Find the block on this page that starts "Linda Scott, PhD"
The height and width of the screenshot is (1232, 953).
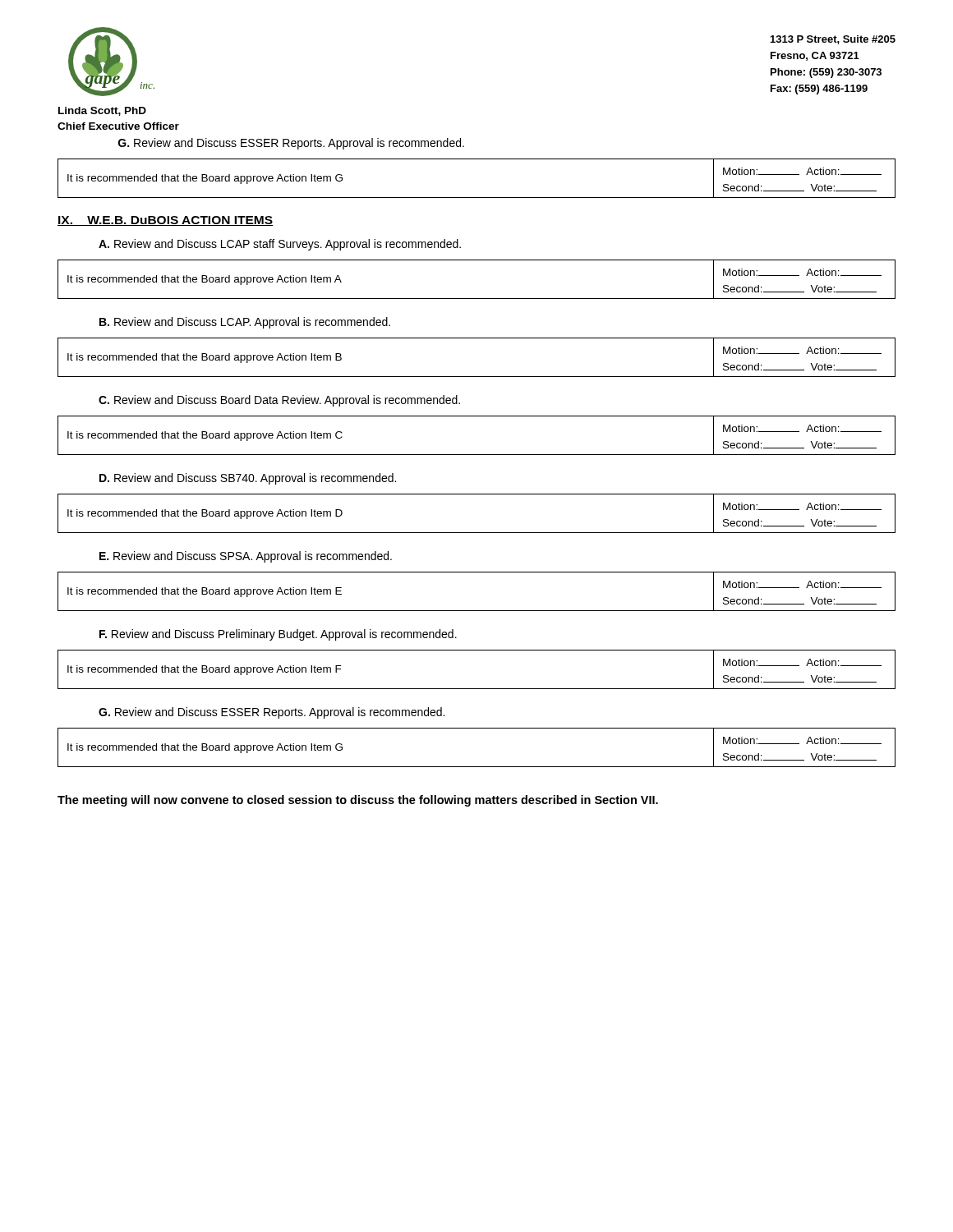(118, 118)
